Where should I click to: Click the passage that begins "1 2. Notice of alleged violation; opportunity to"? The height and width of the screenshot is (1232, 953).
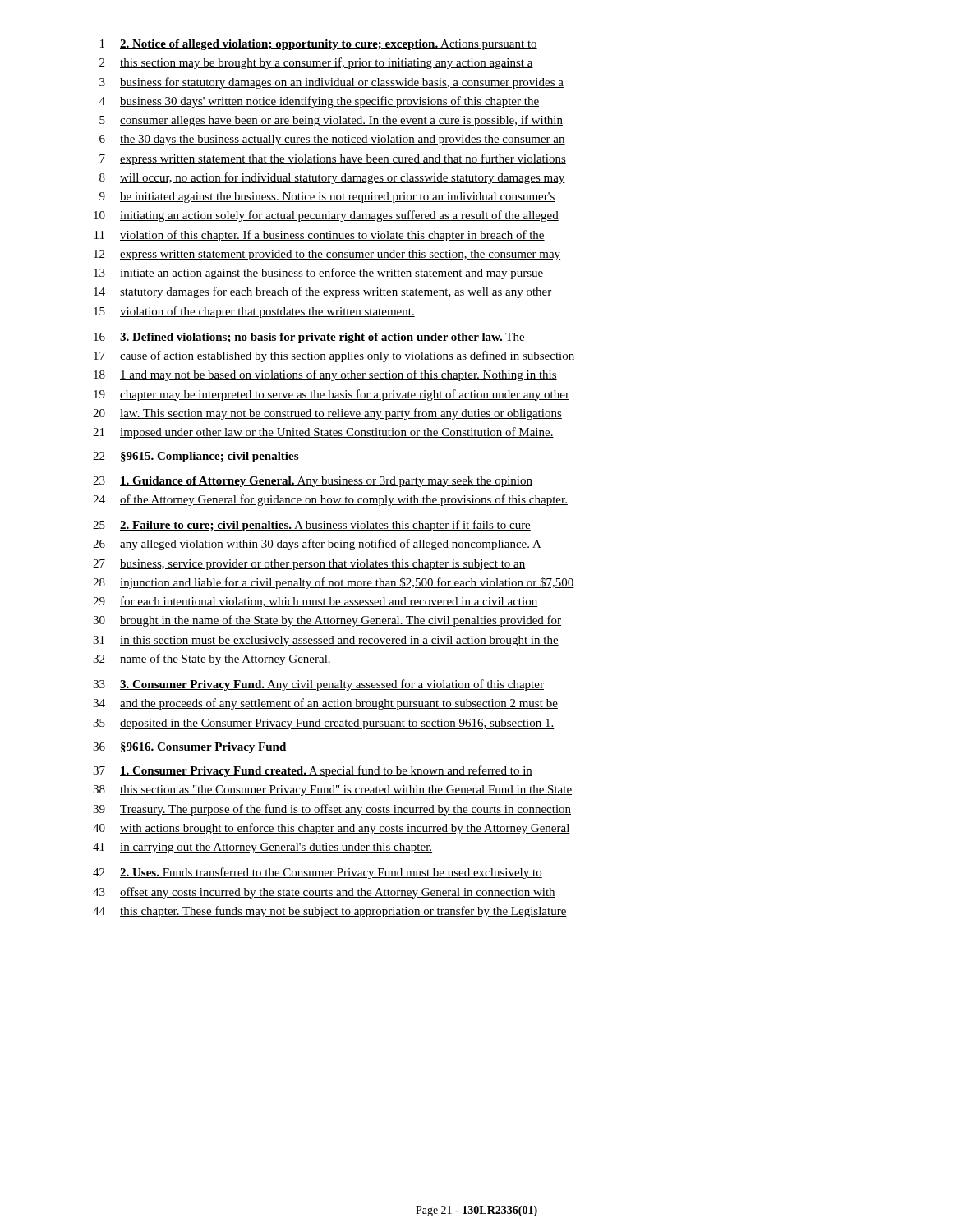[476, 178]
